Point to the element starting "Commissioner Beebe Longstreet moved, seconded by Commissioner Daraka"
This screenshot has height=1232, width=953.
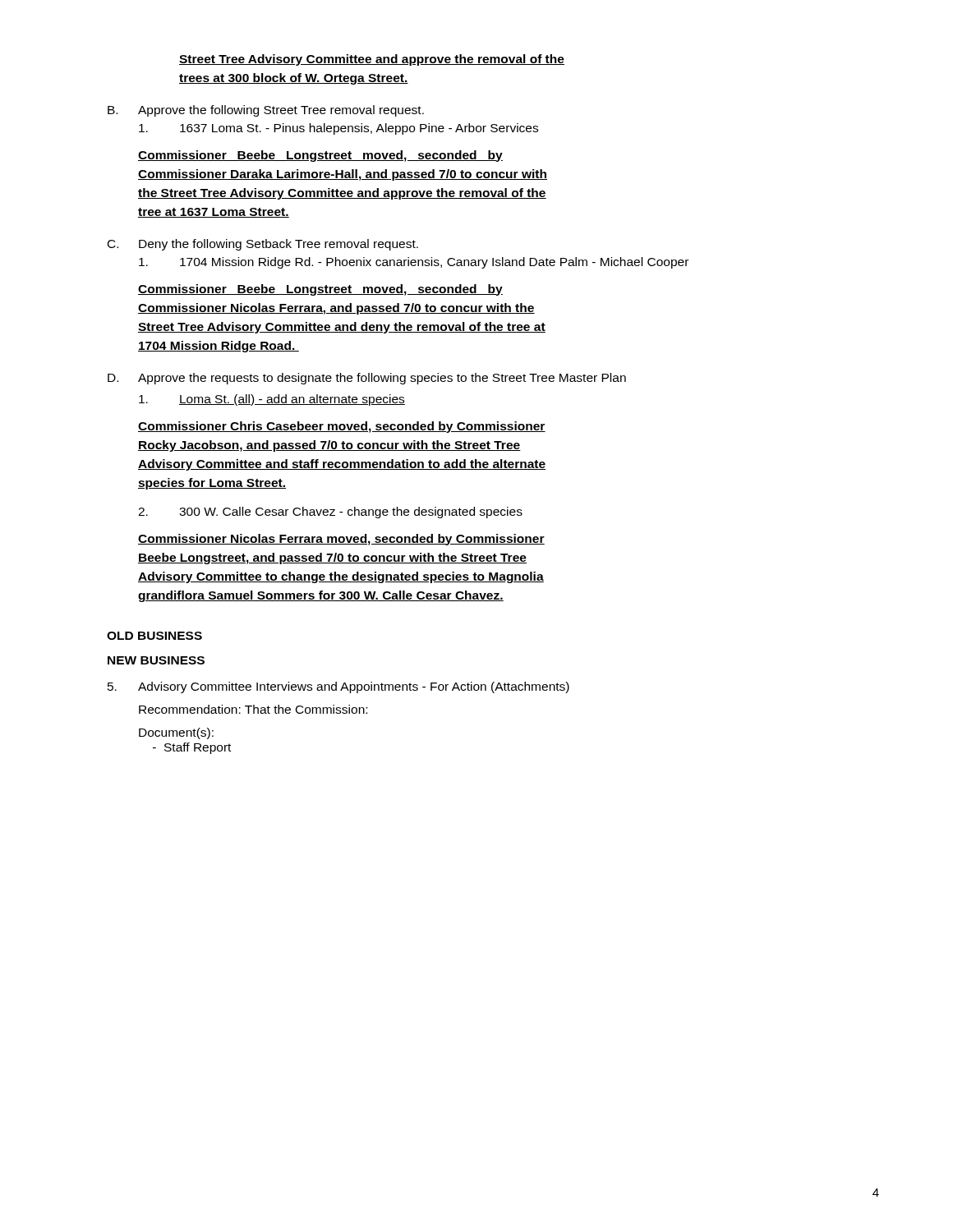tap(509, 183)
